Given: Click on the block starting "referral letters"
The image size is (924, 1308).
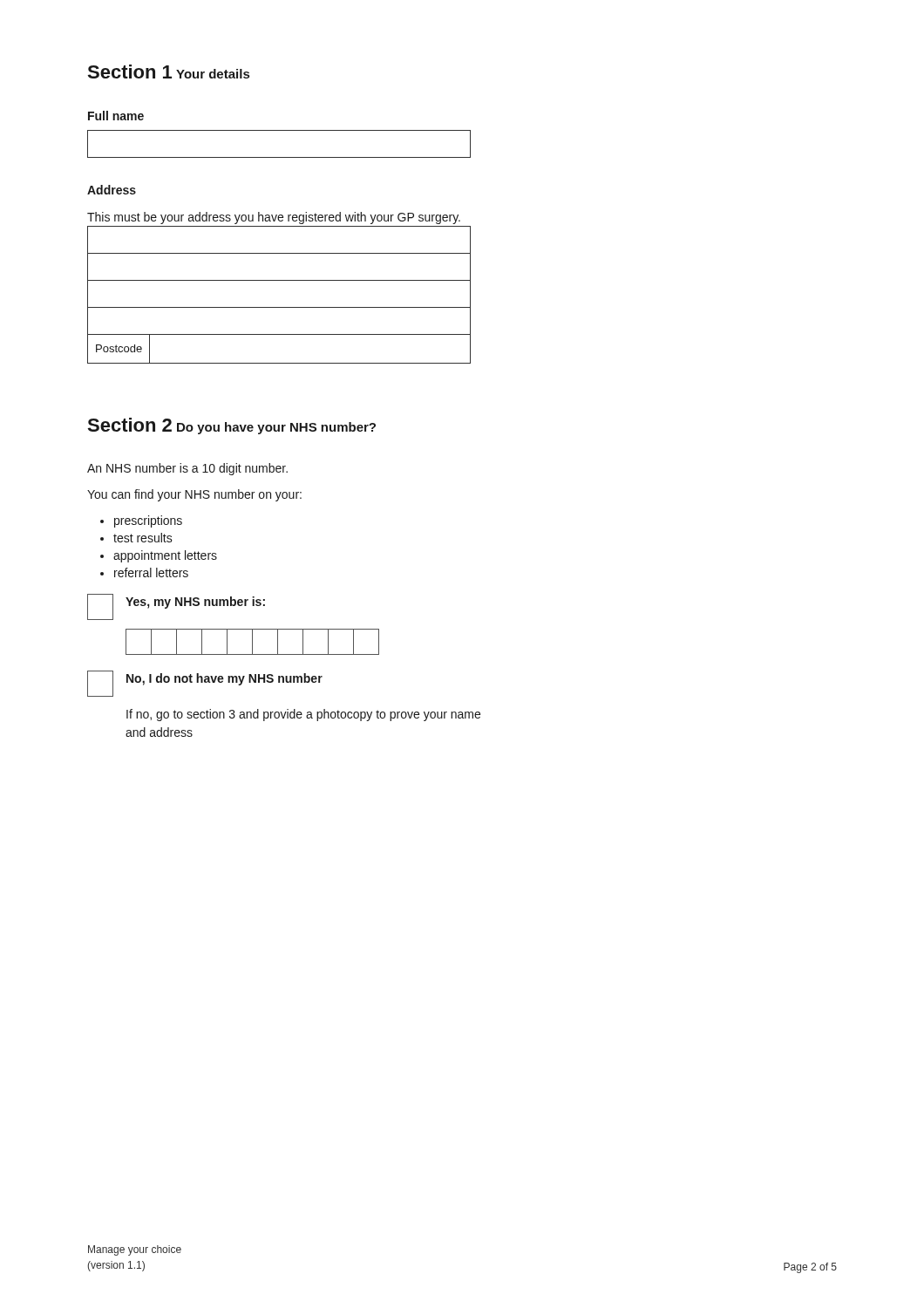Looking at the screenshot, I should pos(151,573).
